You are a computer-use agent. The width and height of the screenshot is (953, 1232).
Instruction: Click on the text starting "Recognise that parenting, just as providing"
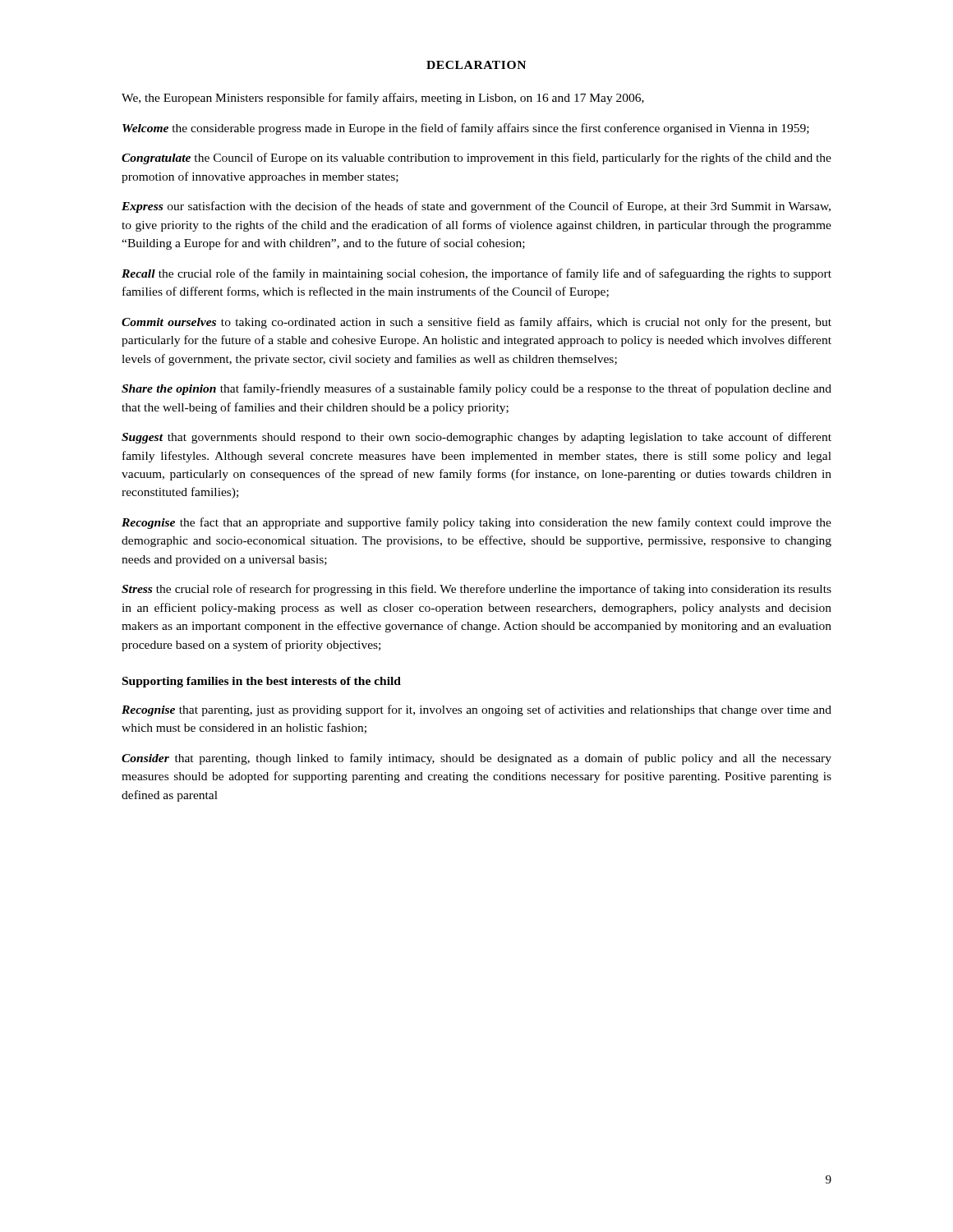coord(476,718)
